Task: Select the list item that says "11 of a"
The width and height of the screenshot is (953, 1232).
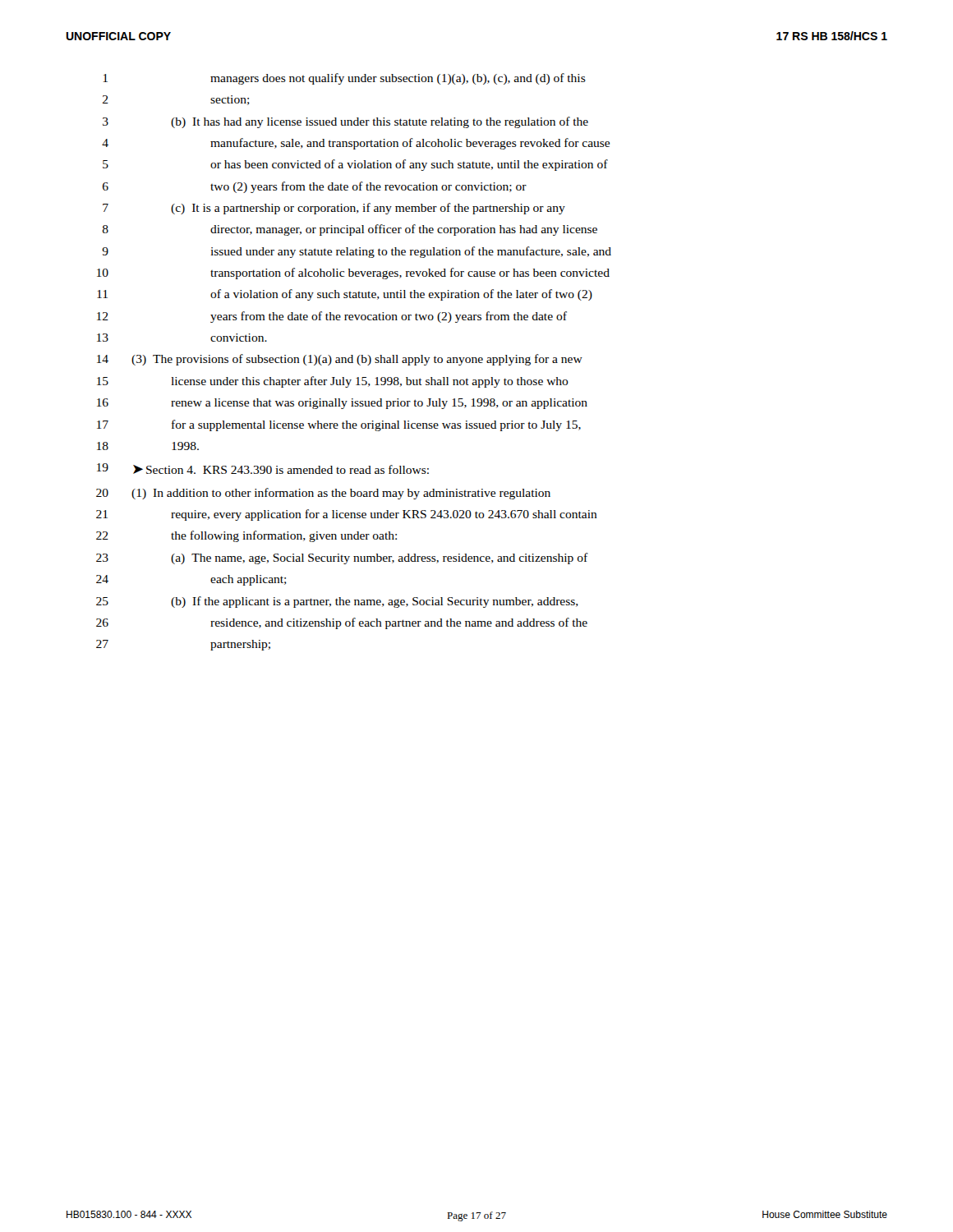Action: coord(476,295)
